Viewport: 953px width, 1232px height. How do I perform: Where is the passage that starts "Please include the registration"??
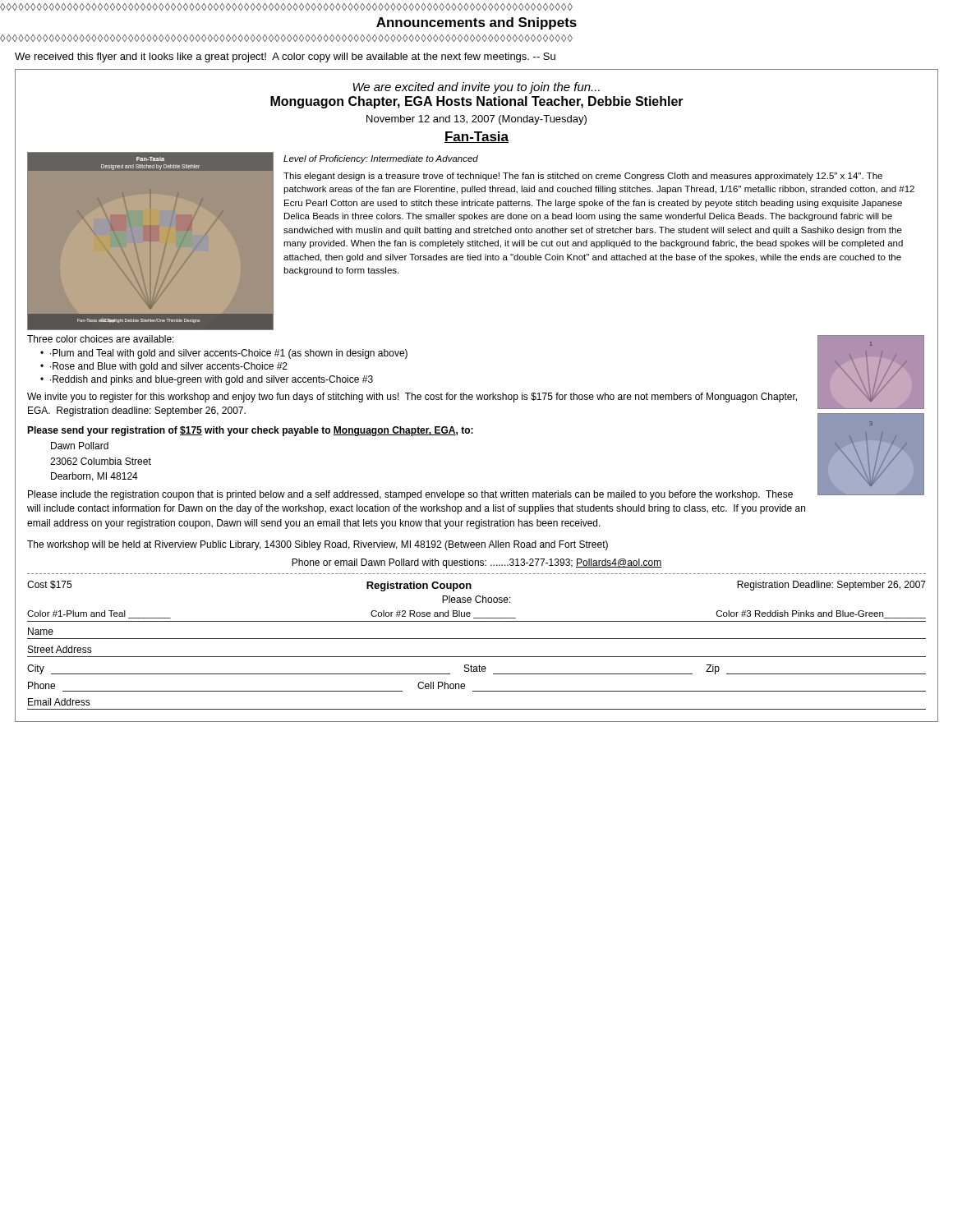click(416, 509)
